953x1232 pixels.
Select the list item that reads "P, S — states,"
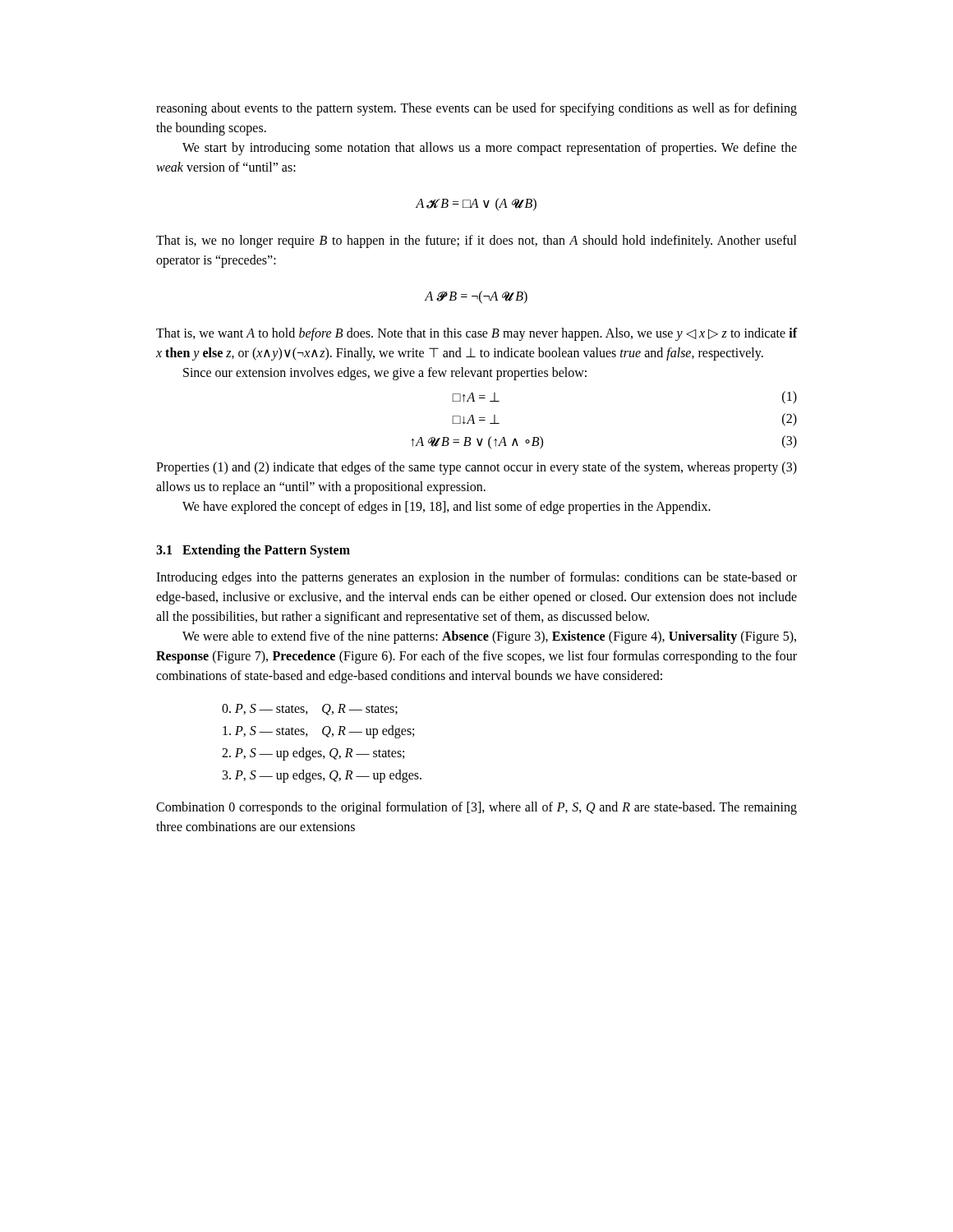pos(319,730)
